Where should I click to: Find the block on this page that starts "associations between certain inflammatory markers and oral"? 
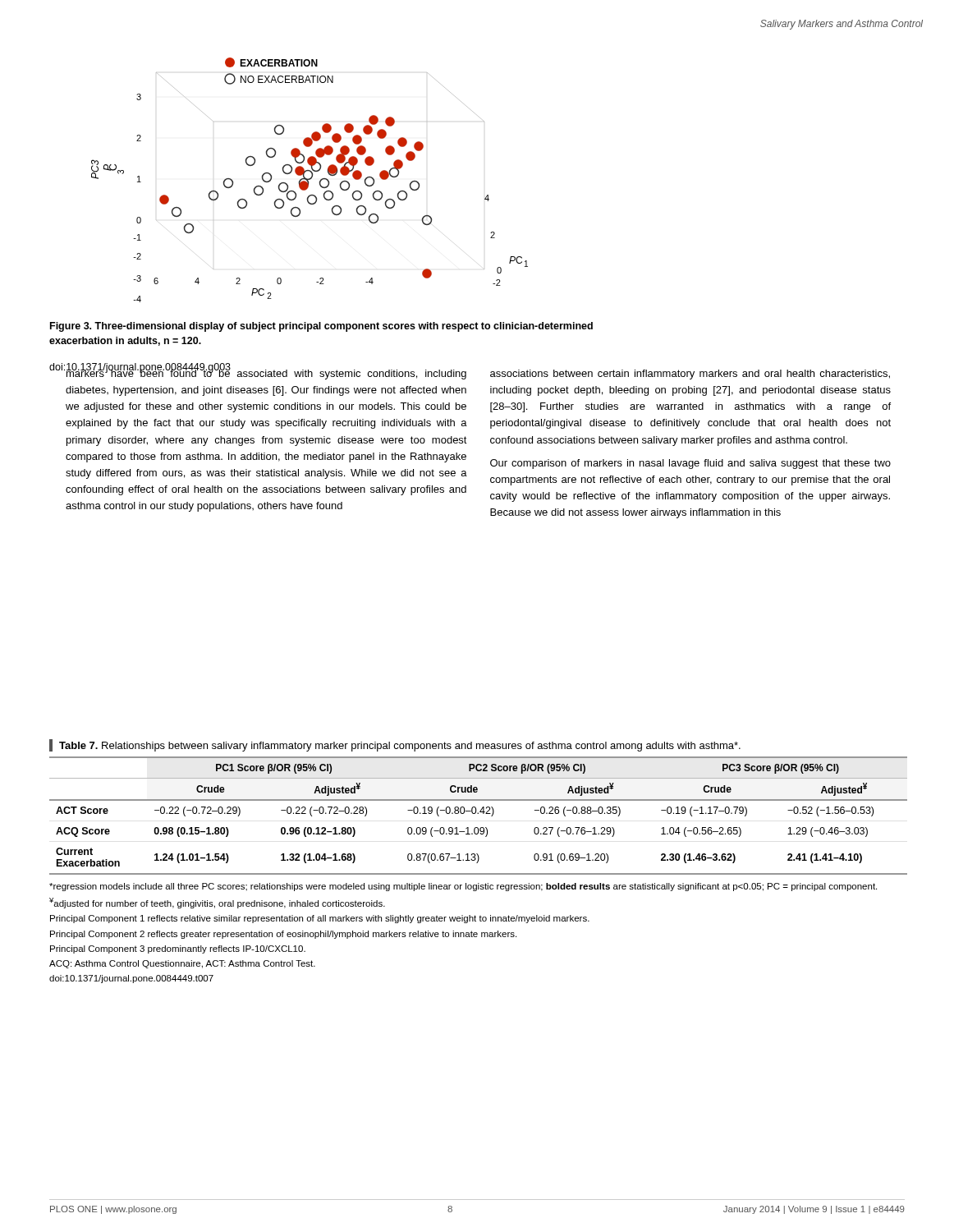(x=690, y=443)
